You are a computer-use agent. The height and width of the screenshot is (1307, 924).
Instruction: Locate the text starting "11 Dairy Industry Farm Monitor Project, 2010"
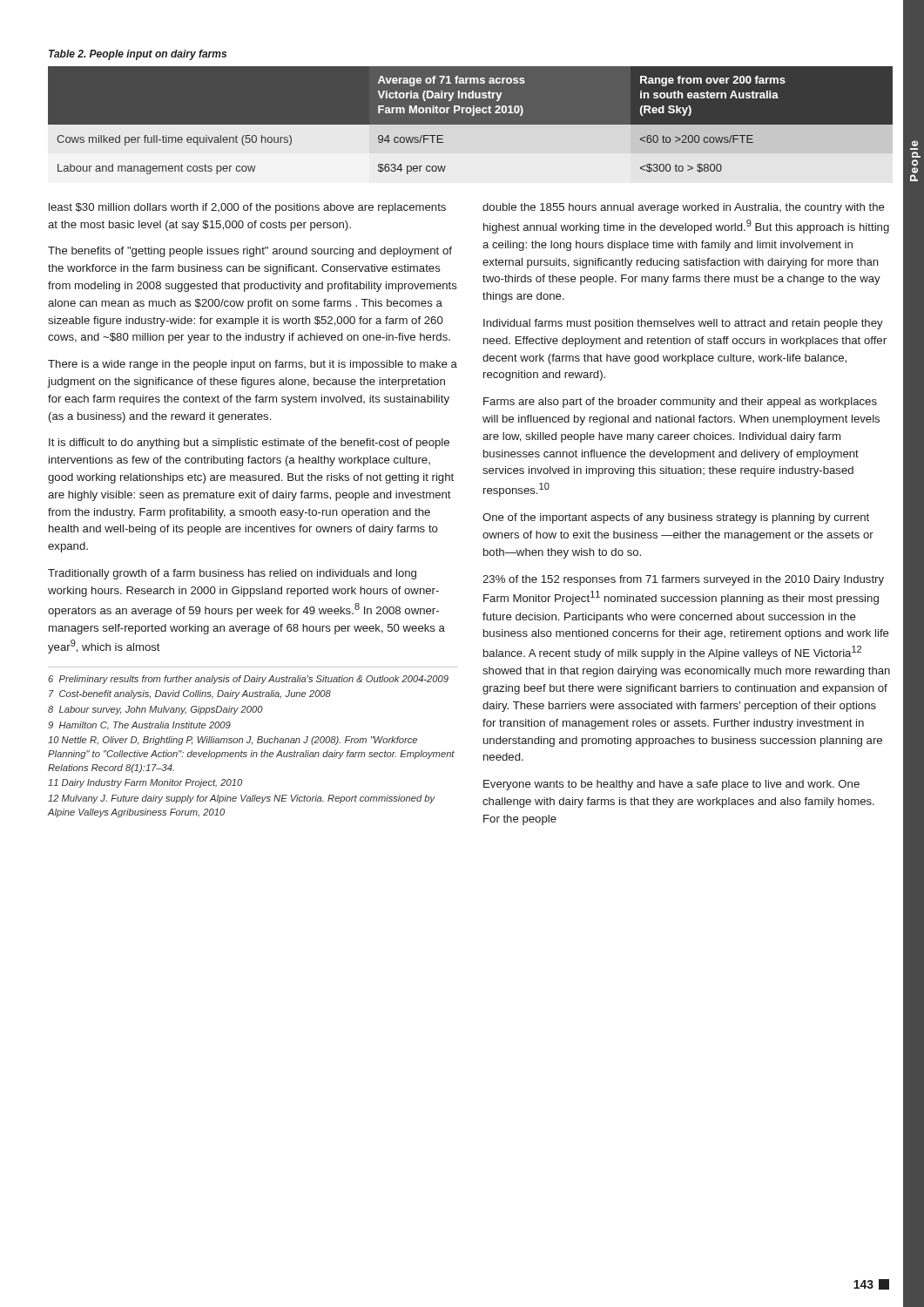tap(145, 783)
